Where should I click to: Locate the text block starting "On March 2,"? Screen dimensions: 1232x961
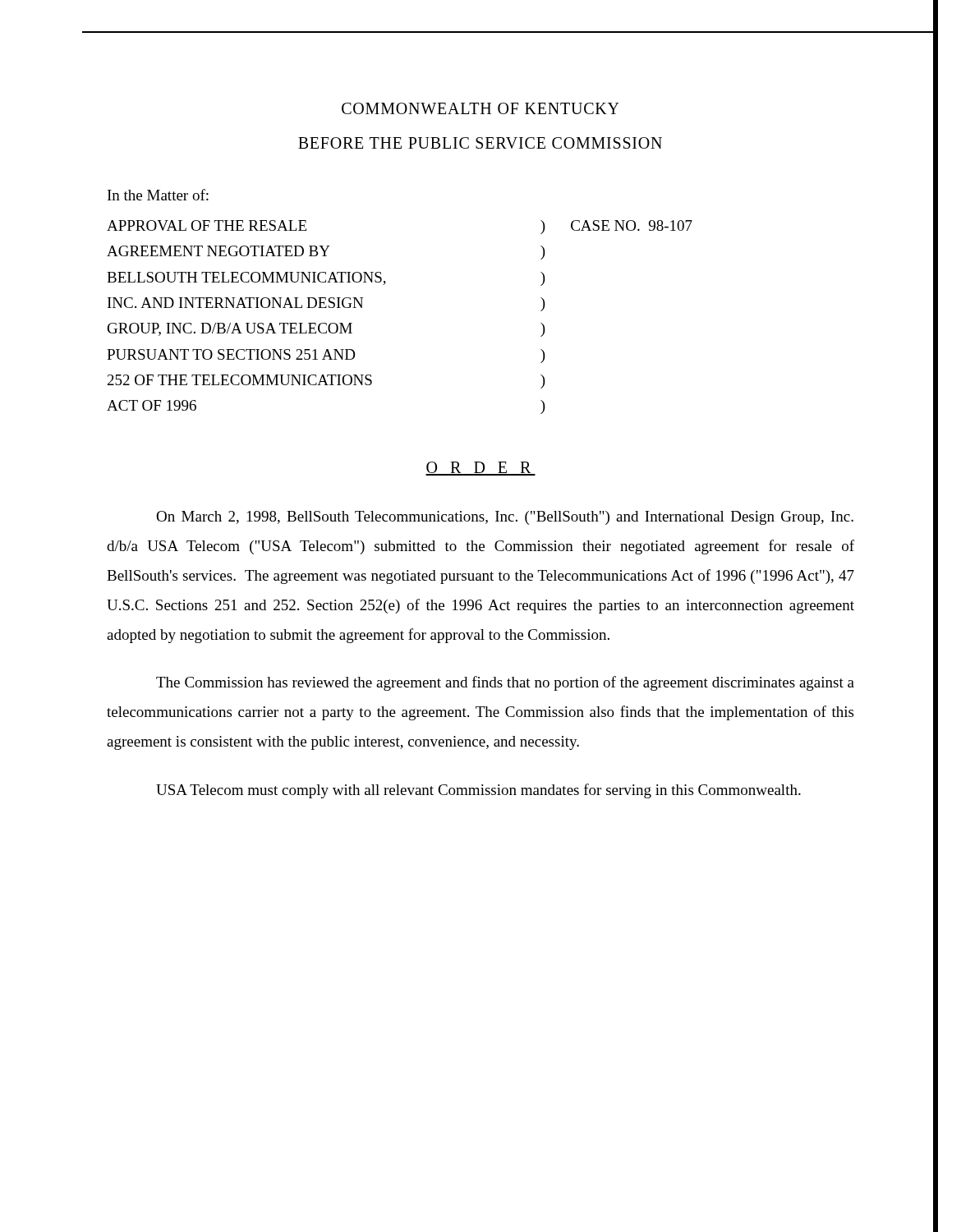480,575
